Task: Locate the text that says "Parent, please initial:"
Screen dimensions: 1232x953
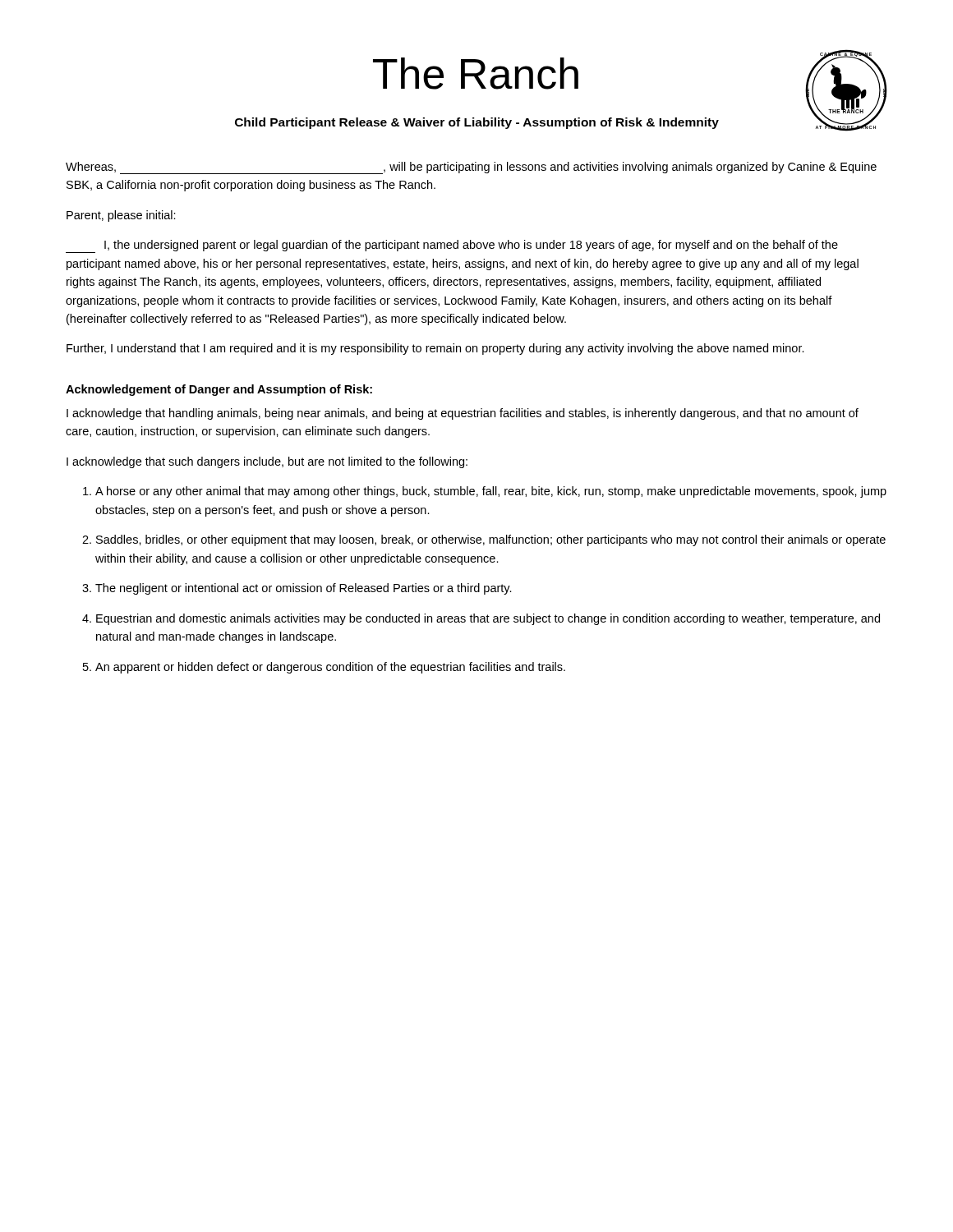Action: pos(121,215)
